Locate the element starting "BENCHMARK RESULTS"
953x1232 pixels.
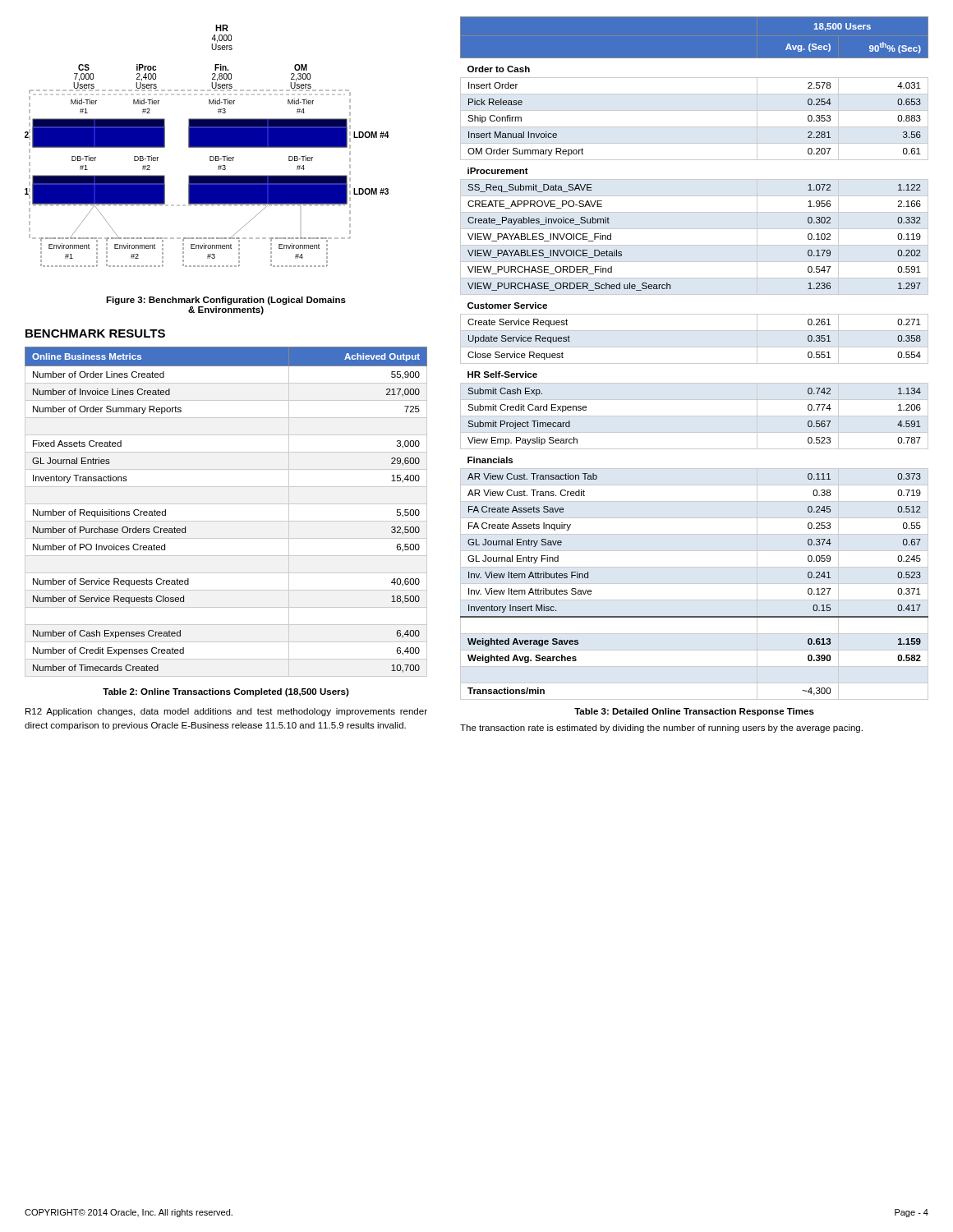click(95, 333)
